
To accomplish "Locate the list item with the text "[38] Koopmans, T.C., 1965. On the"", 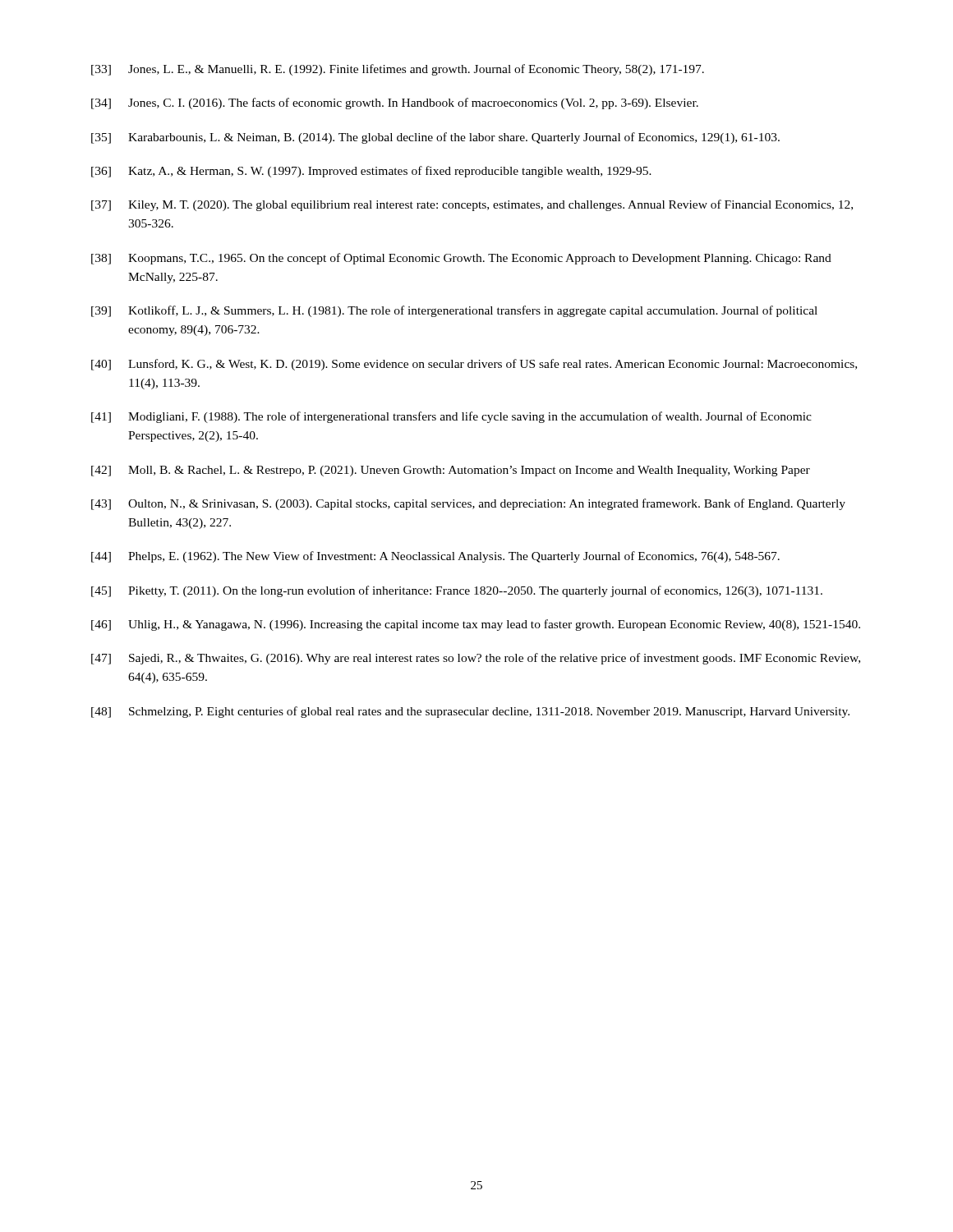I will click(476, 267).
